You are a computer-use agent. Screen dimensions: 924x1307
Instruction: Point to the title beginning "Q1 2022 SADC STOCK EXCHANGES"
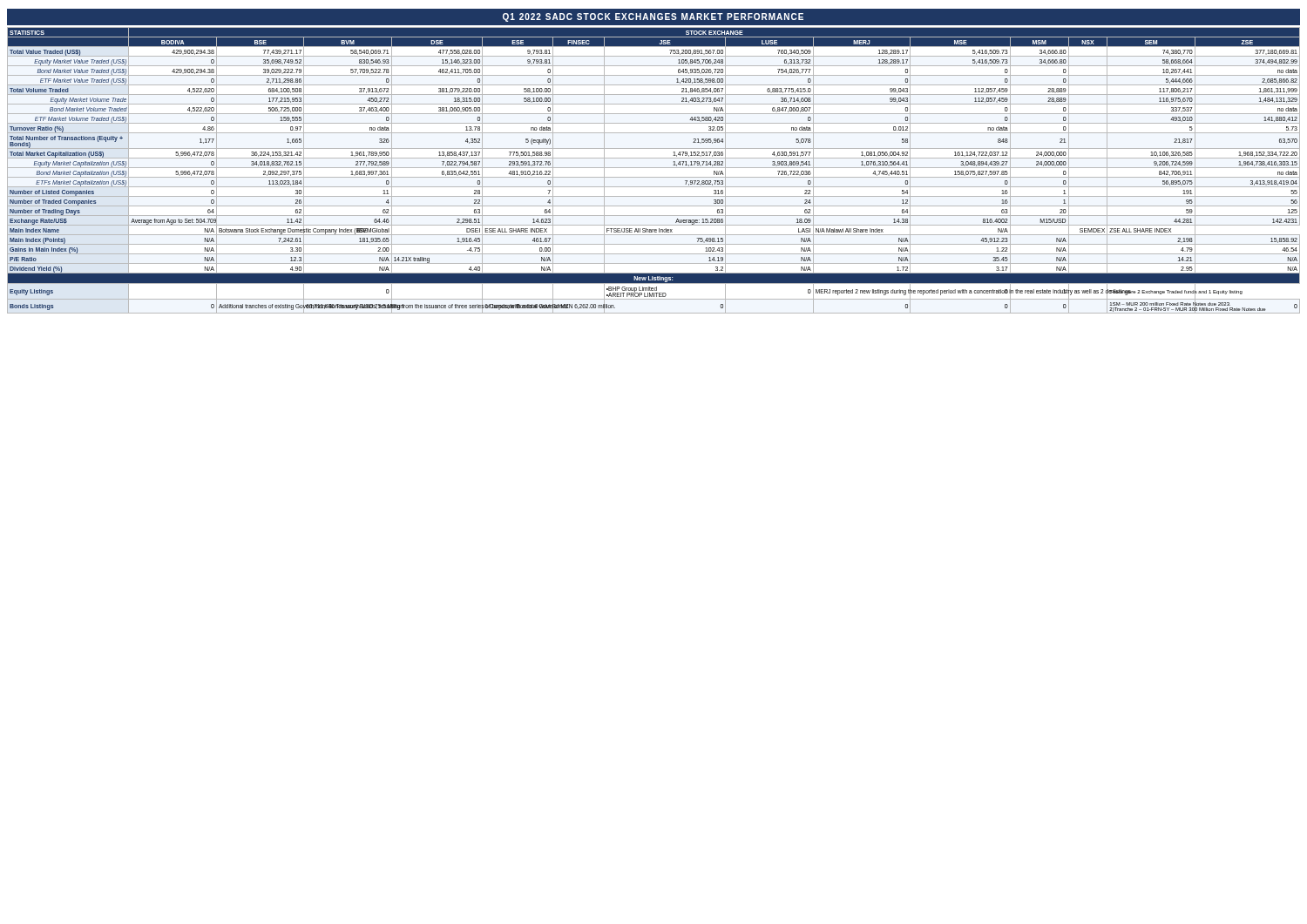click(654, 17)
